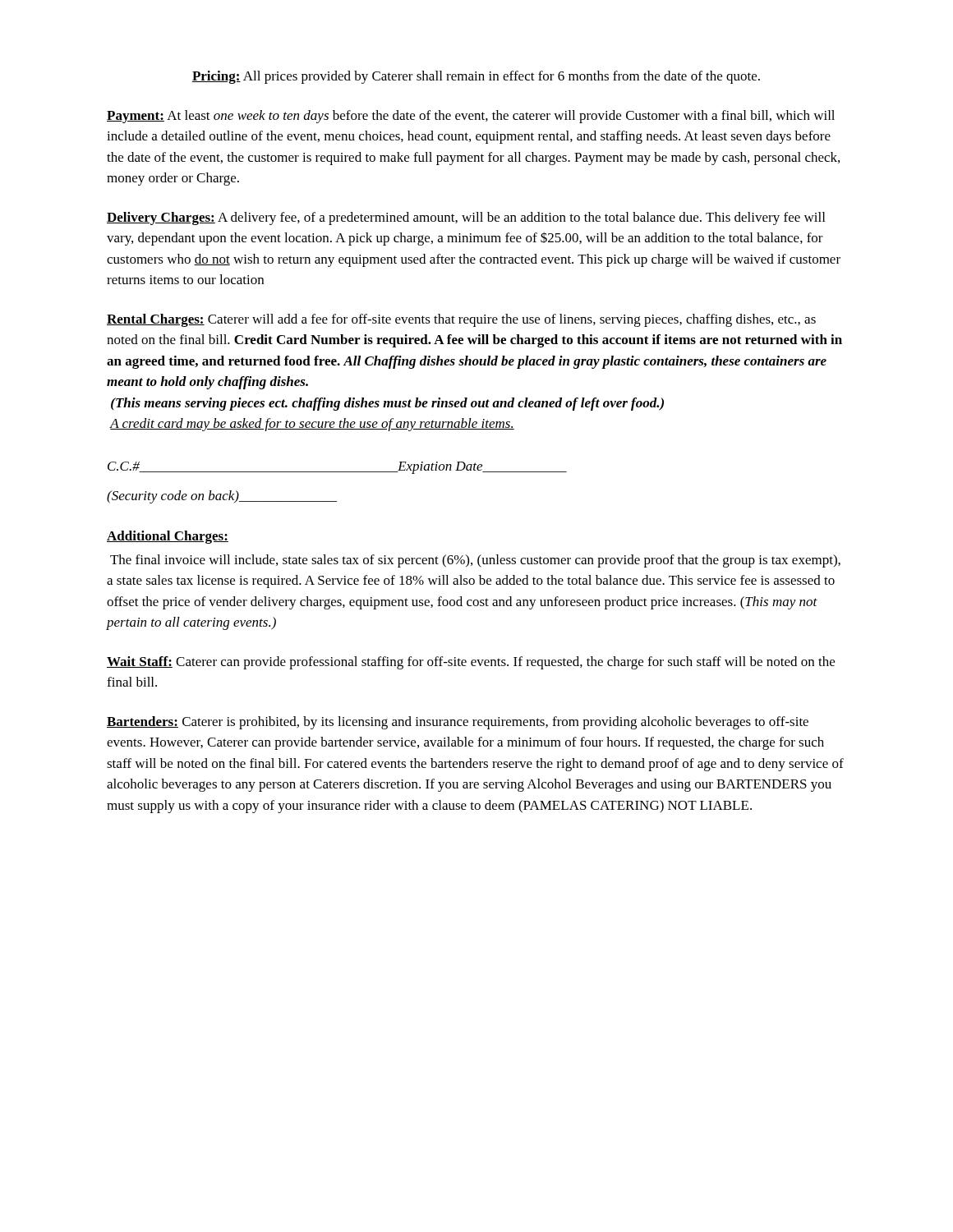Viewport: 953px width, 1232px height.
Task: Find the block on this page that starts "Wait Staff: Caterer"
Action: pyautogui.click(x=471, y=672)
